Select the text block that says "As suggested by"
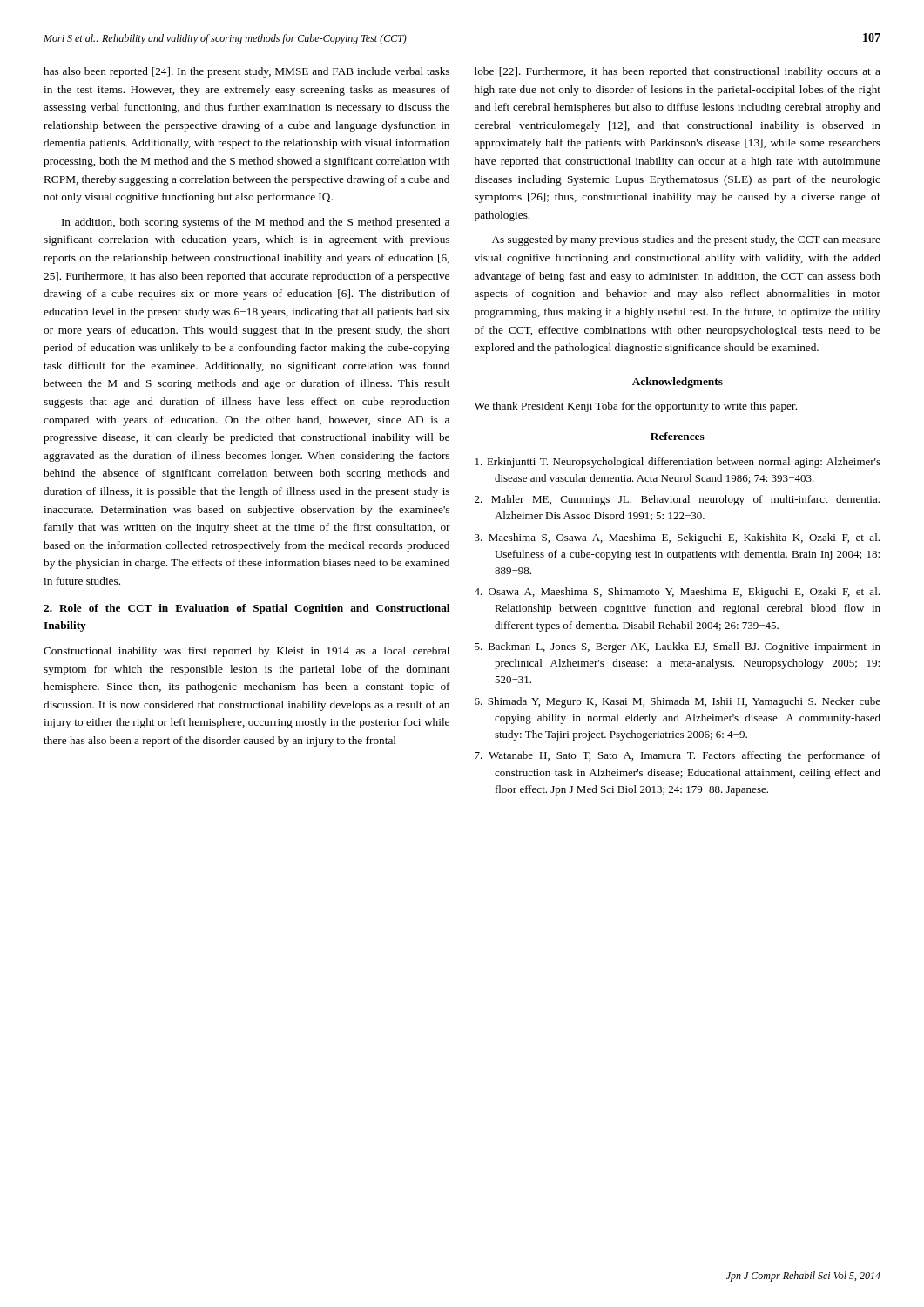Image resolution: width=924 pixels, height=1307 pixels. [677, 294]
